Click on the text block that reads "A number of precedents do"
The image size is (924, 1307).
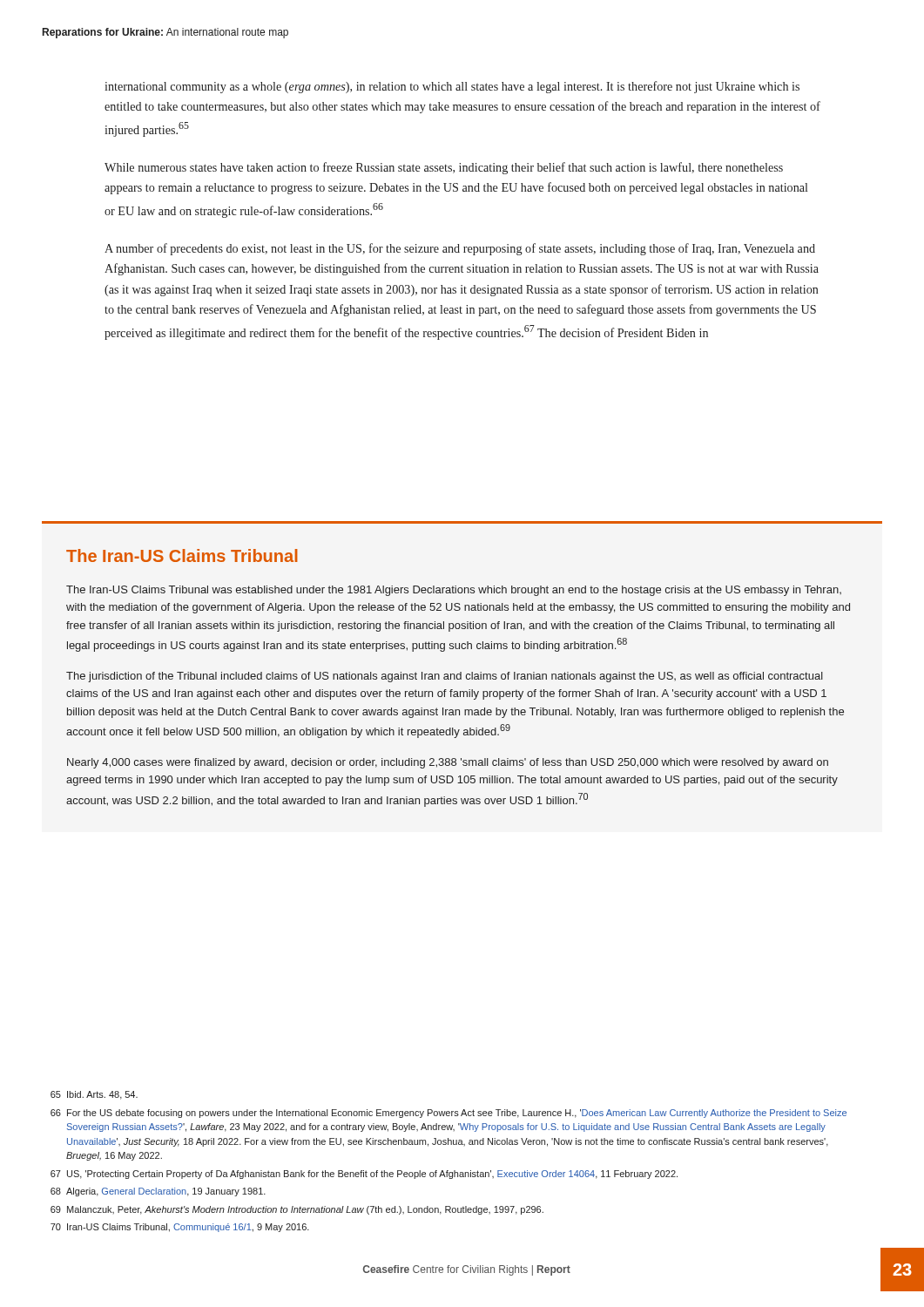(x=462, y=290)
